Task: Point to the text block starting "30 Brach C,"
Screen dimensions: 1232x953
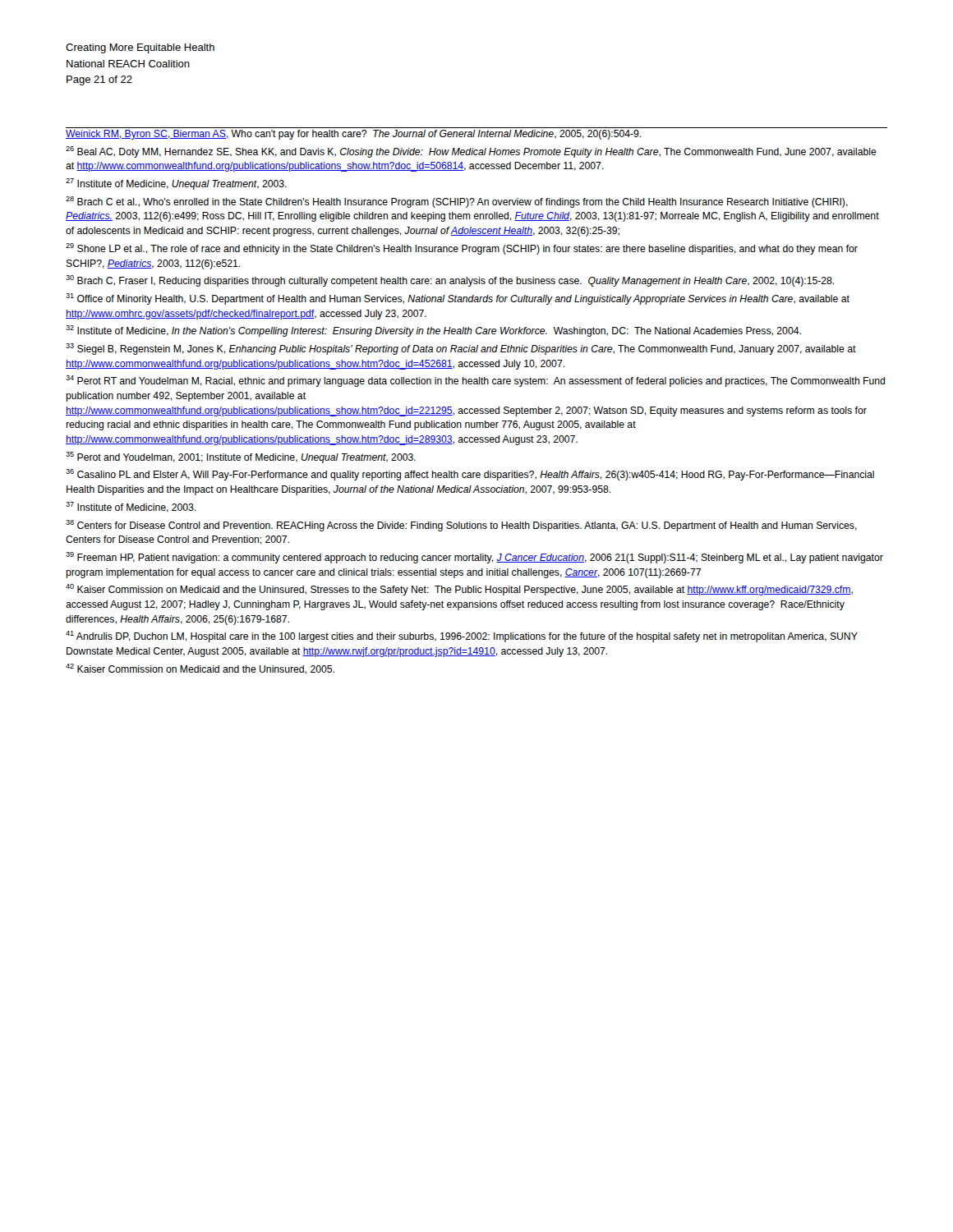Action: click(450, 281)
